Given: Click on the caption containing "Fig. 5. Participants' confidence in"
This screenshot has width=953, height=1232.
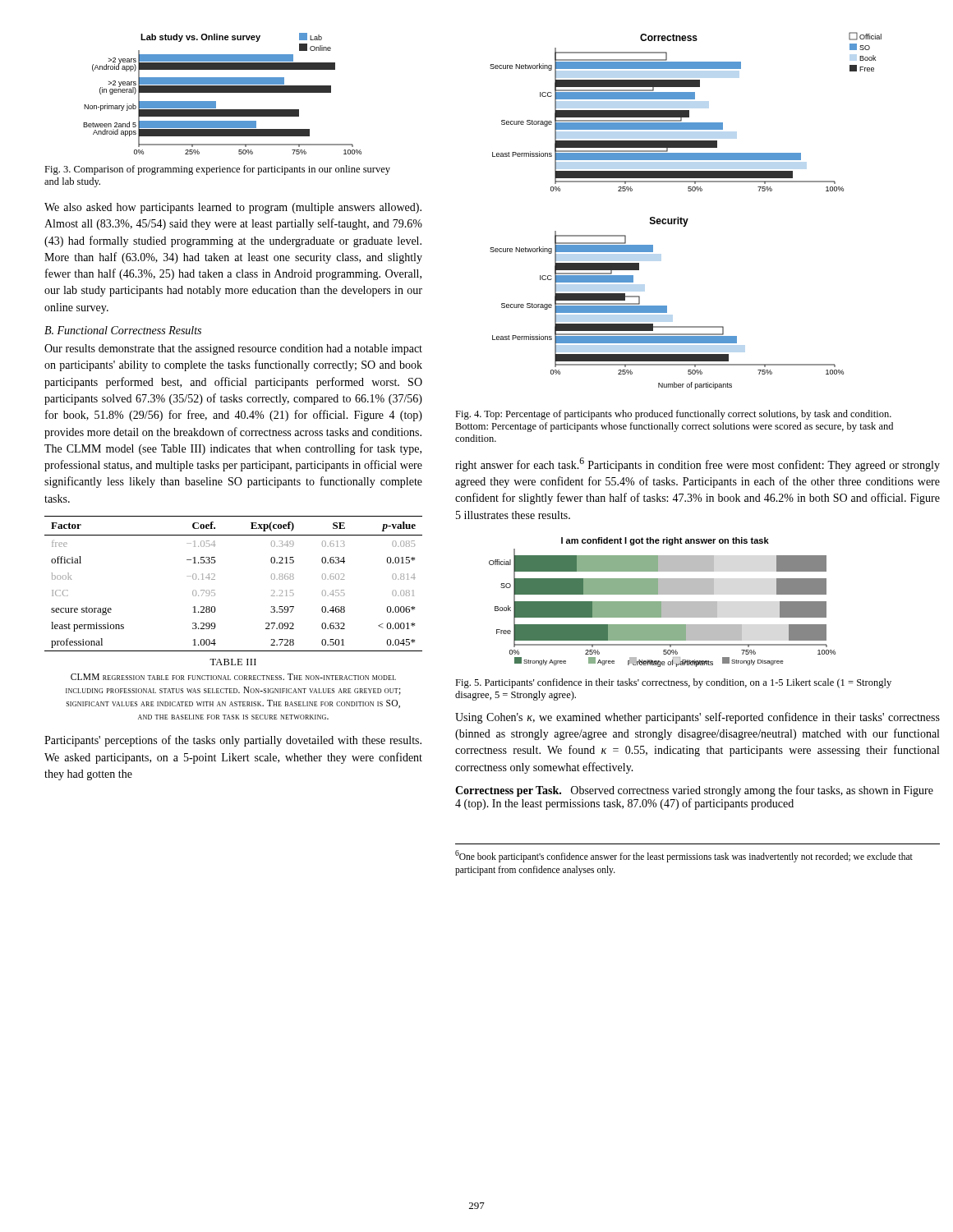Looking at the screenshot, I should tap(673, 689).
